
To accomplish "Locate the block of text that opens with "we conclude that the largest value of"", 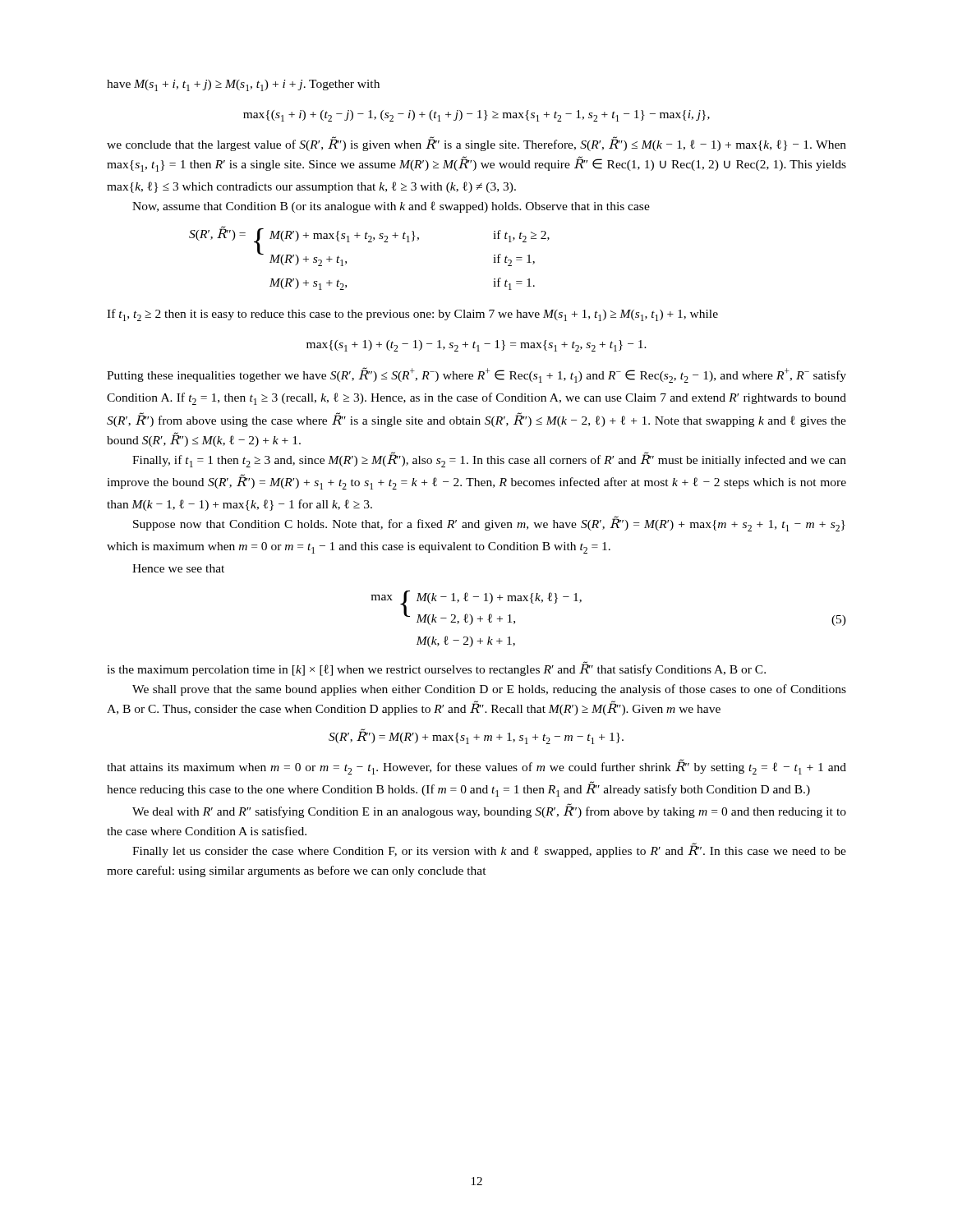I will (476, 176).
